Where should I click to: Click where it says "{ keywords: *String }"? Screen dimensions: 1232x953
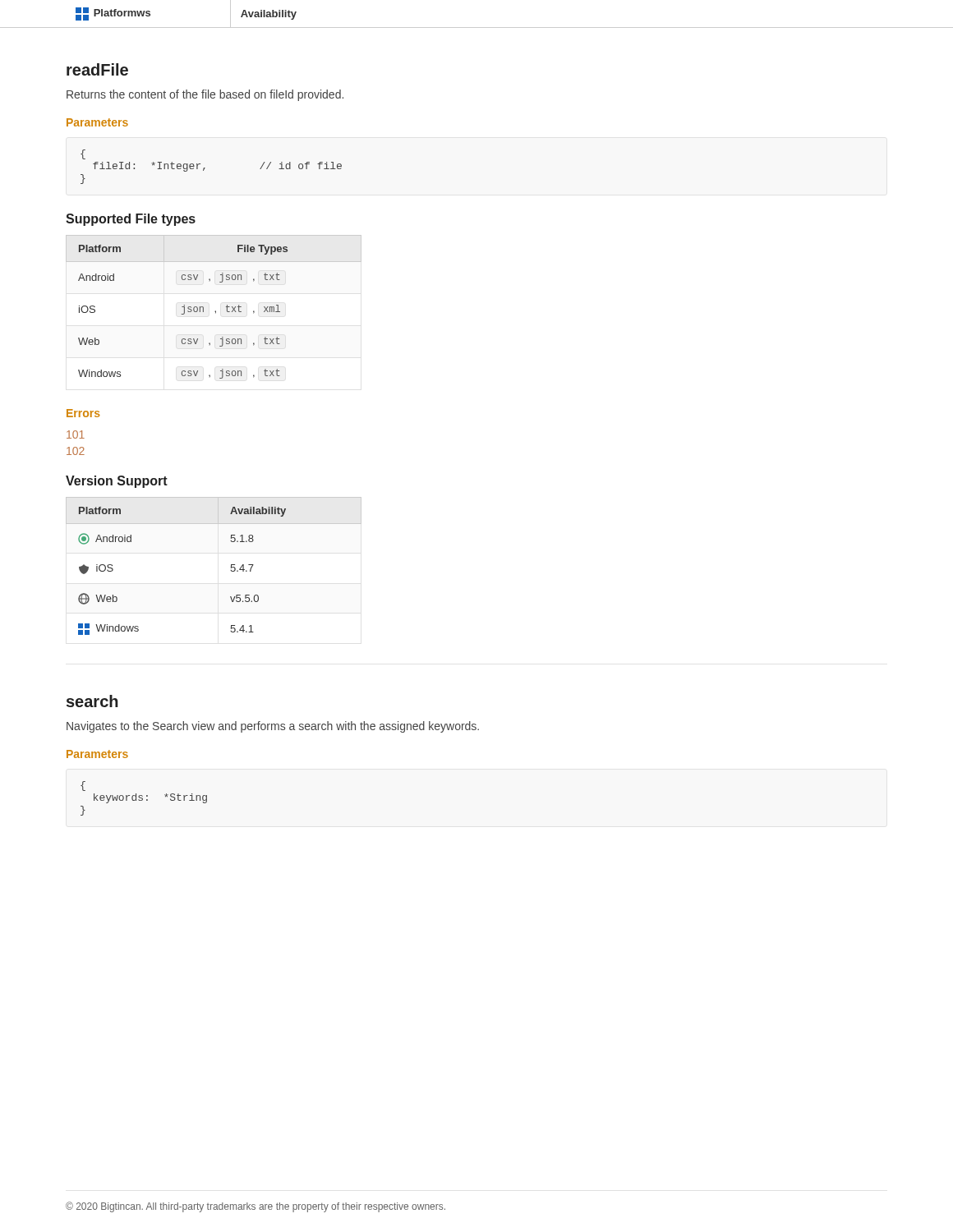tap(144, 798)
